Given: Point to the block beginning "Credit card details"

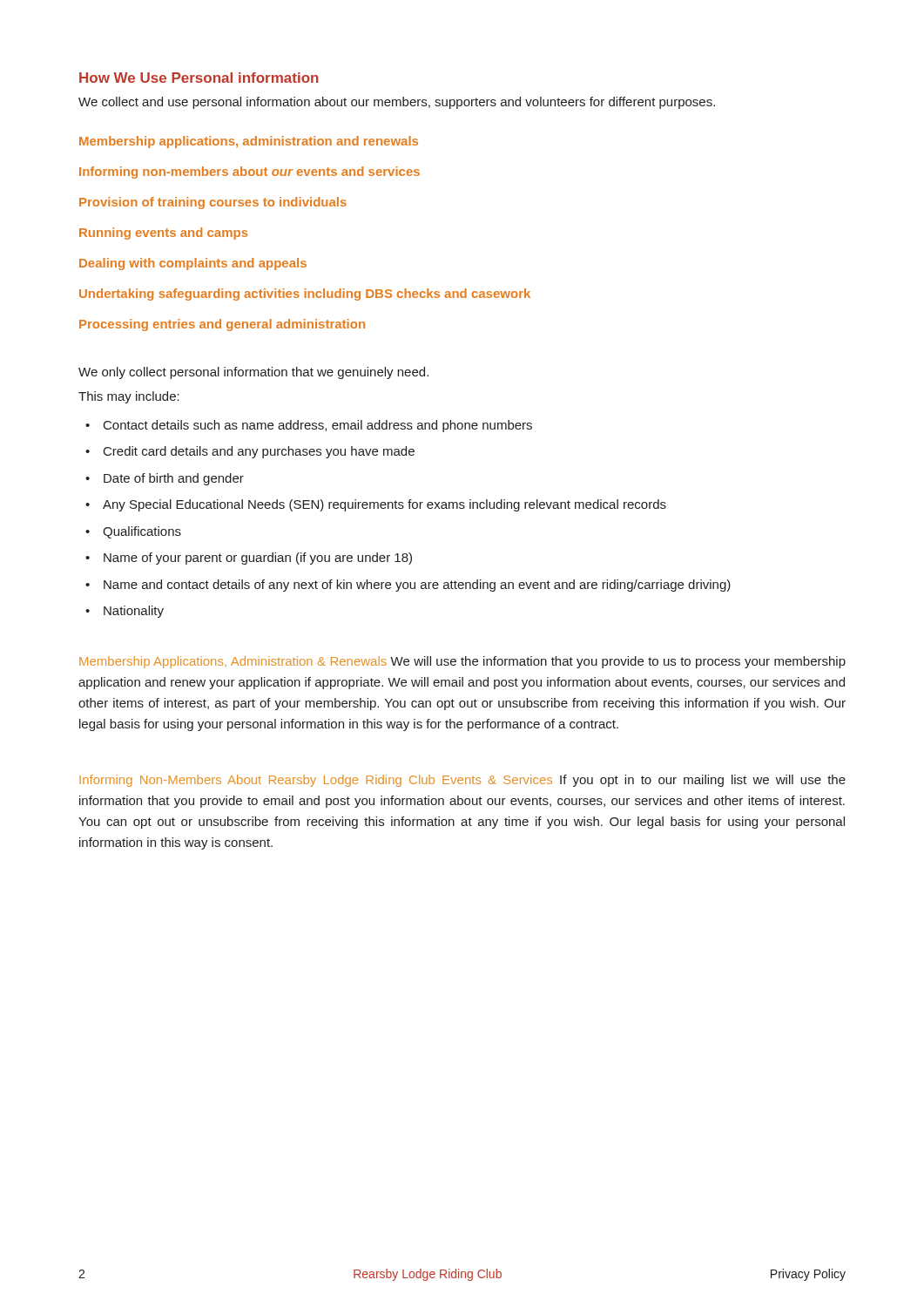Looking at the screenshot, I should pyautogui.click(x=259, y=451).
